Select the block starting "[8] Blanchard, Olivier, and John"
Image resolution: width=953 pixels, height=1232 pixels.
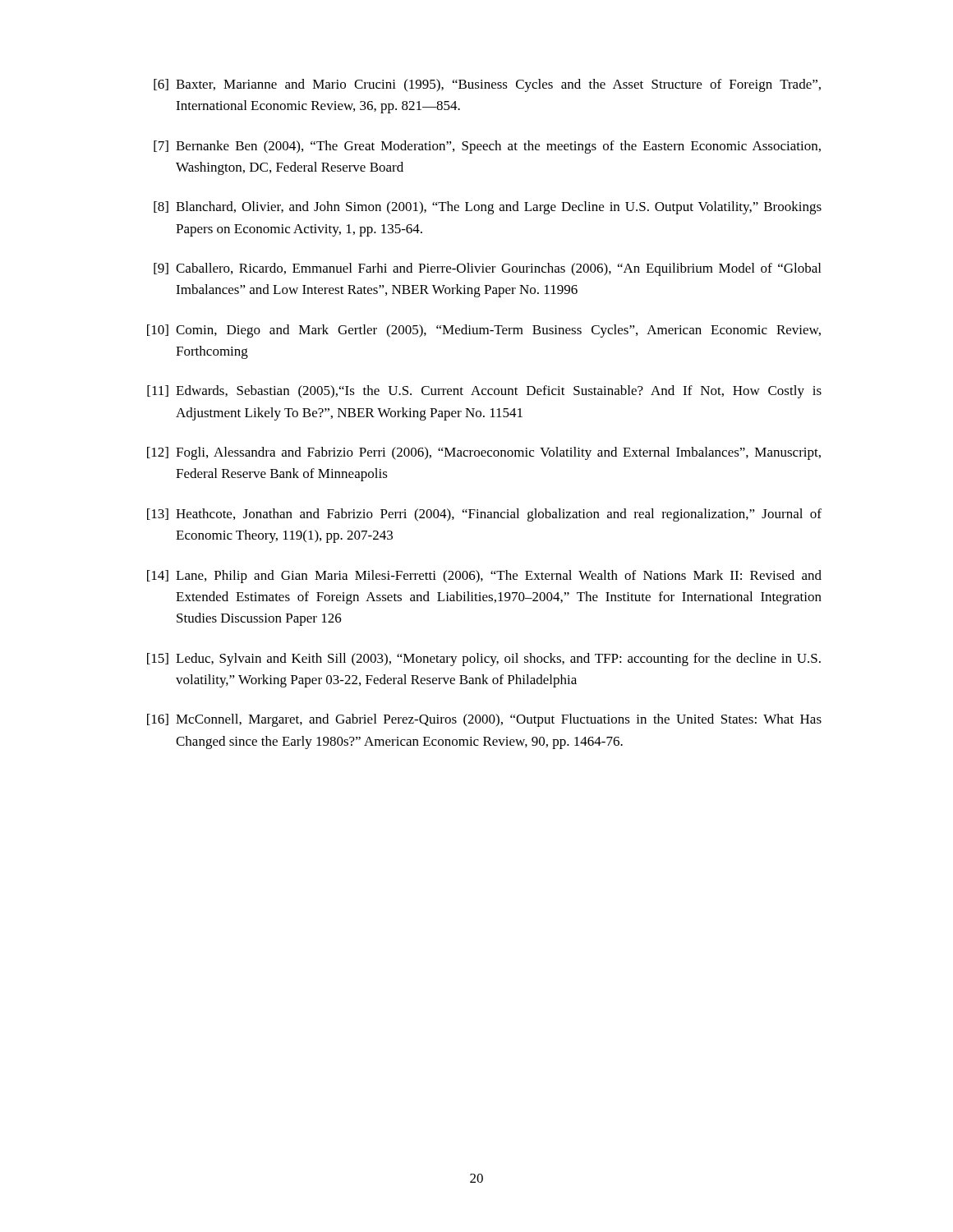[476, 218]
